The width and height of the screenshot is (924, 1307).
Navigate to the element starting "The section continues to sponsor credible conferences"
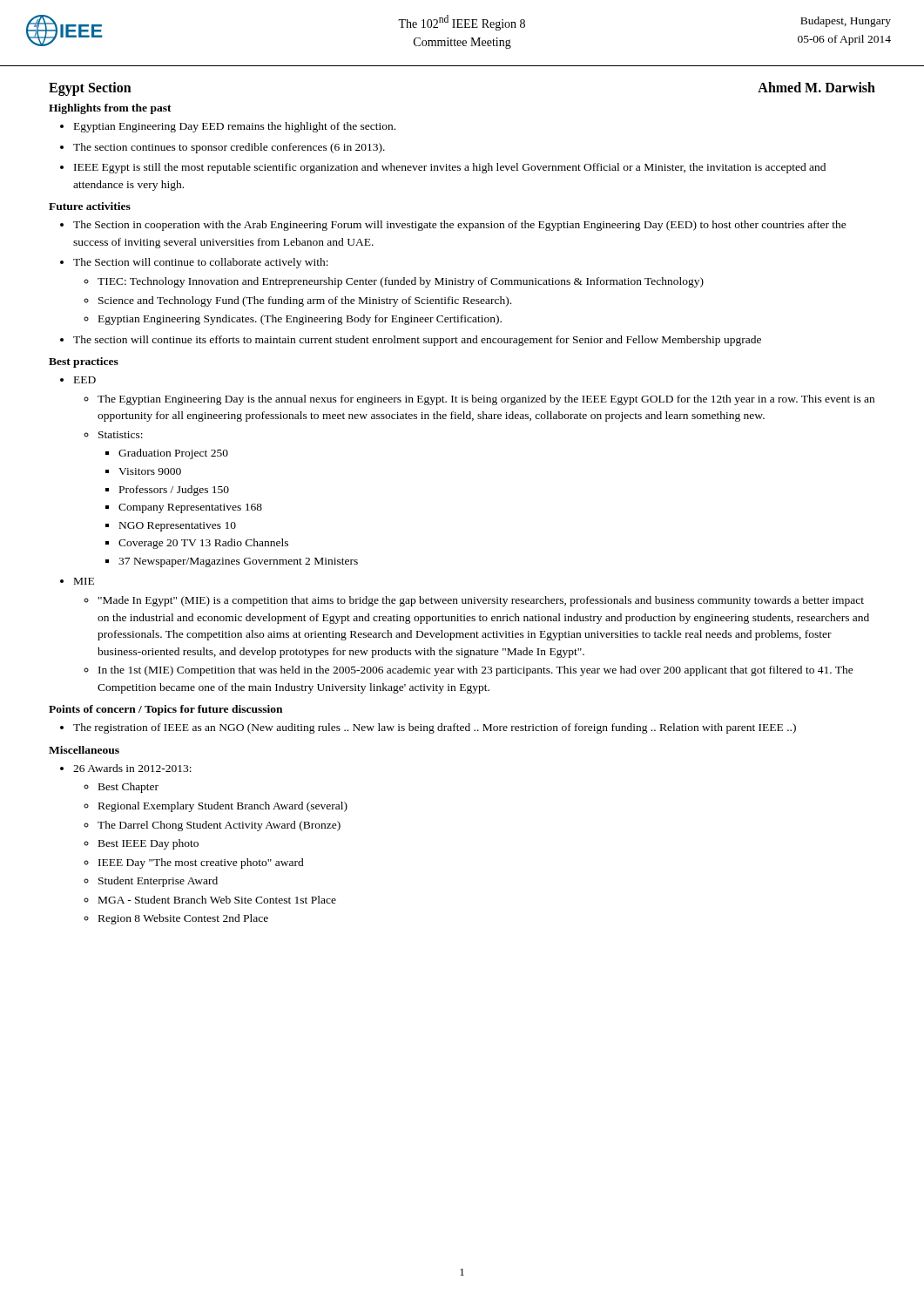[223, 148]
